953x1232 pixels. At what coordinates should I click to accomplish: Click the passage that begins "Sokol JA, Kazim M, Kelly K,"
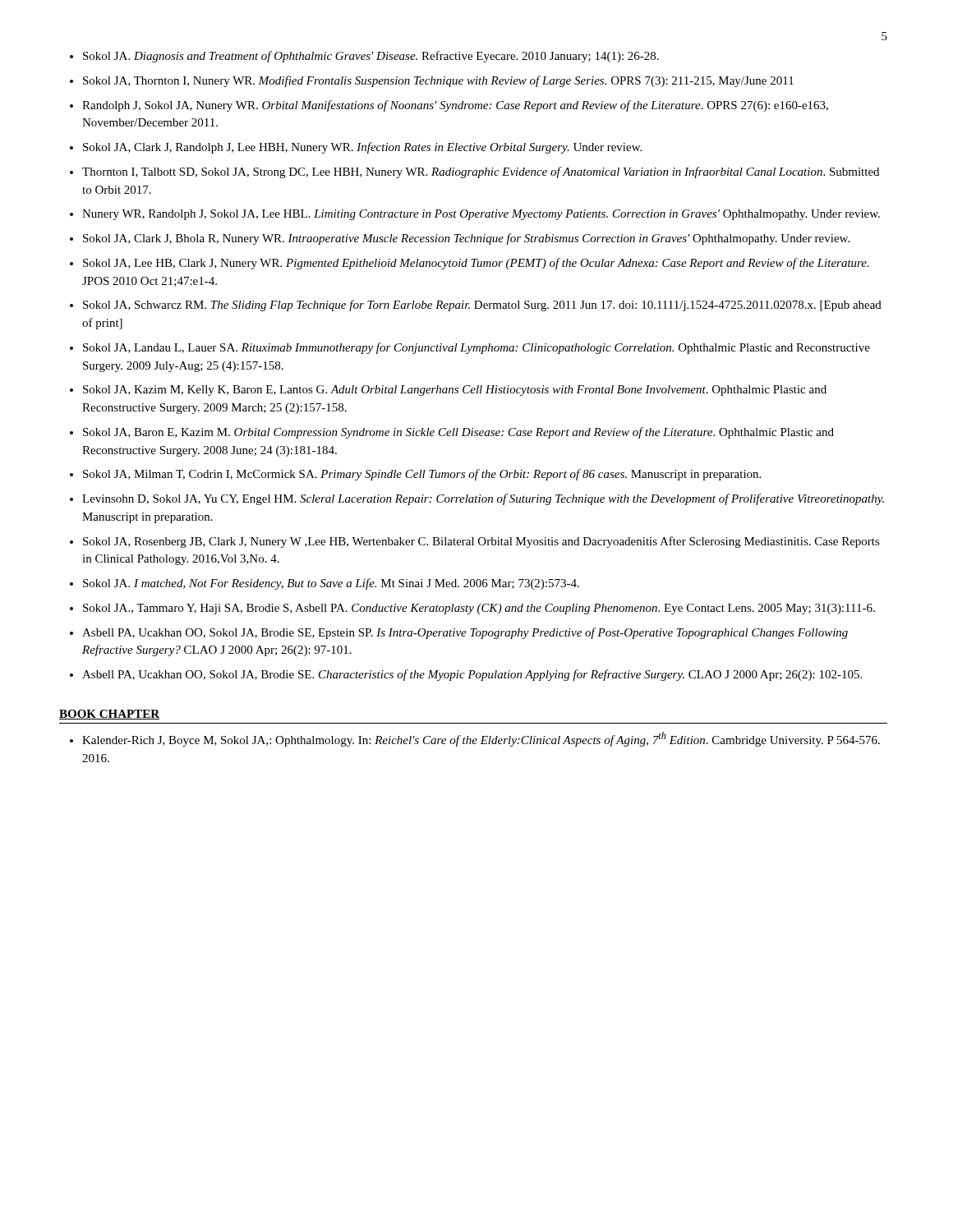point(454,398)
